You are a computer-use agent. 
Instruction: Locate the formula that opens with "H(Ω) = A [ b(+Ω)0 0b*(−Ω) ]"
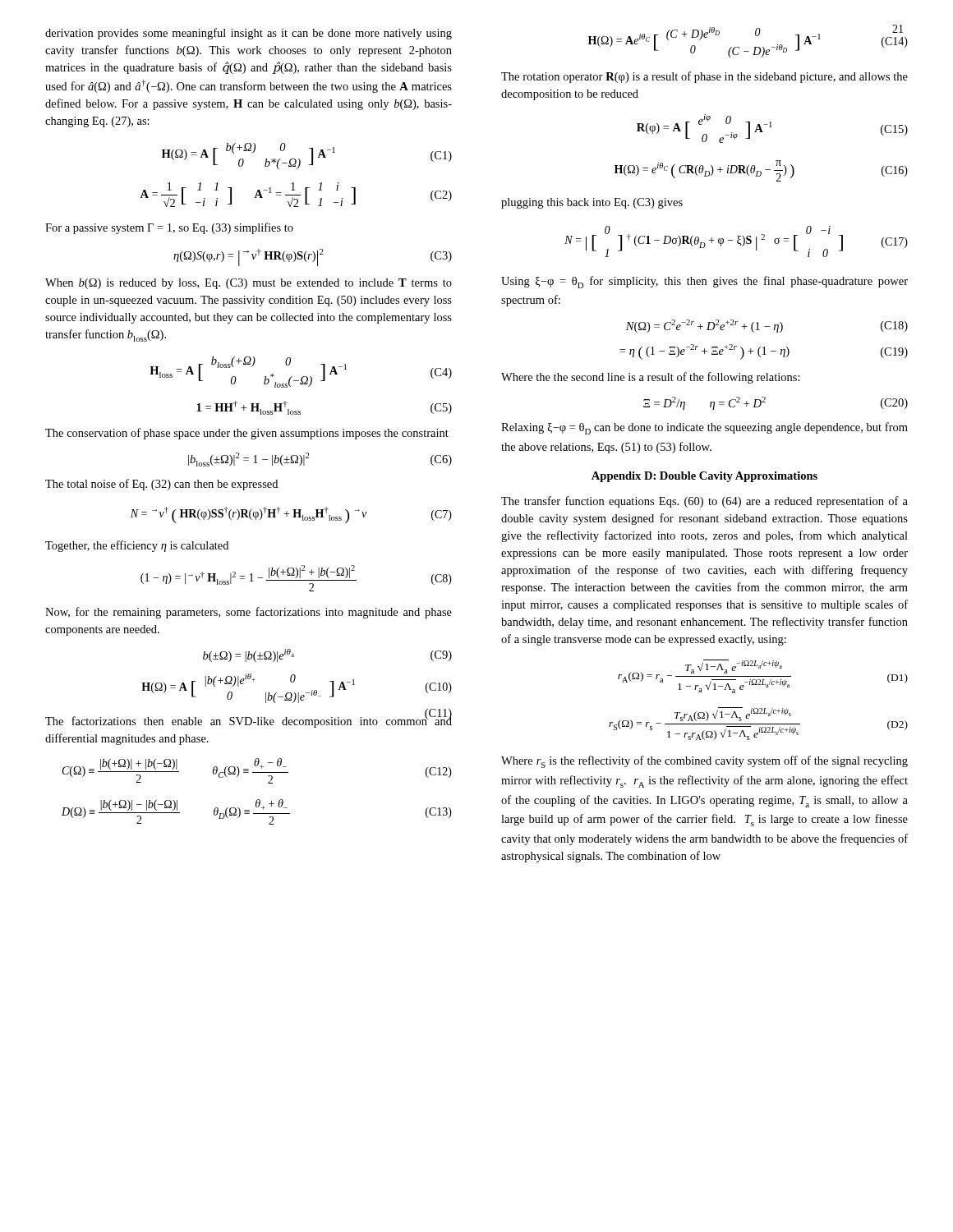307,155
